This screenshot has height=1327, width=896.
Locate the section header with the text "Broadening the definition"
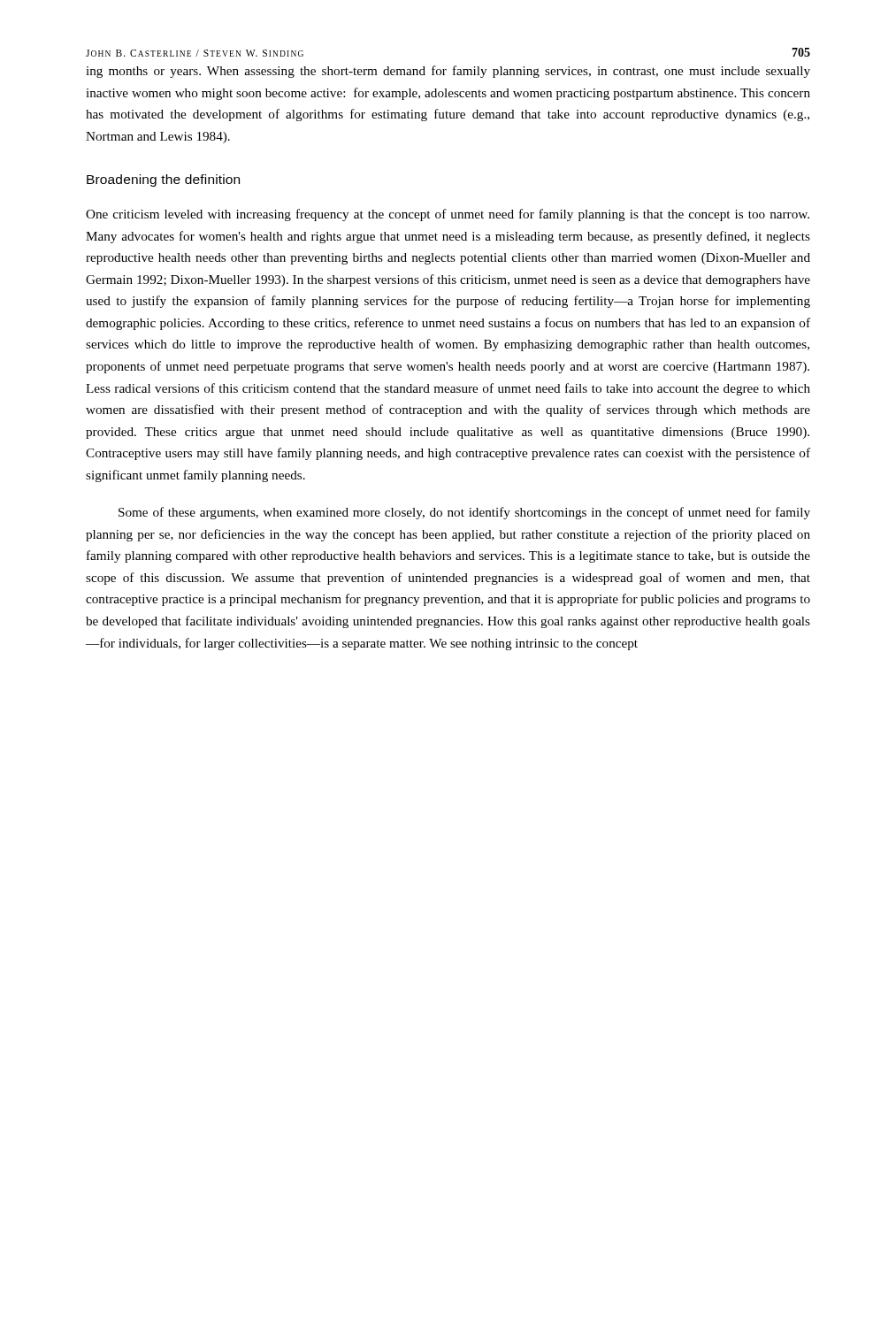click(163, 179)
